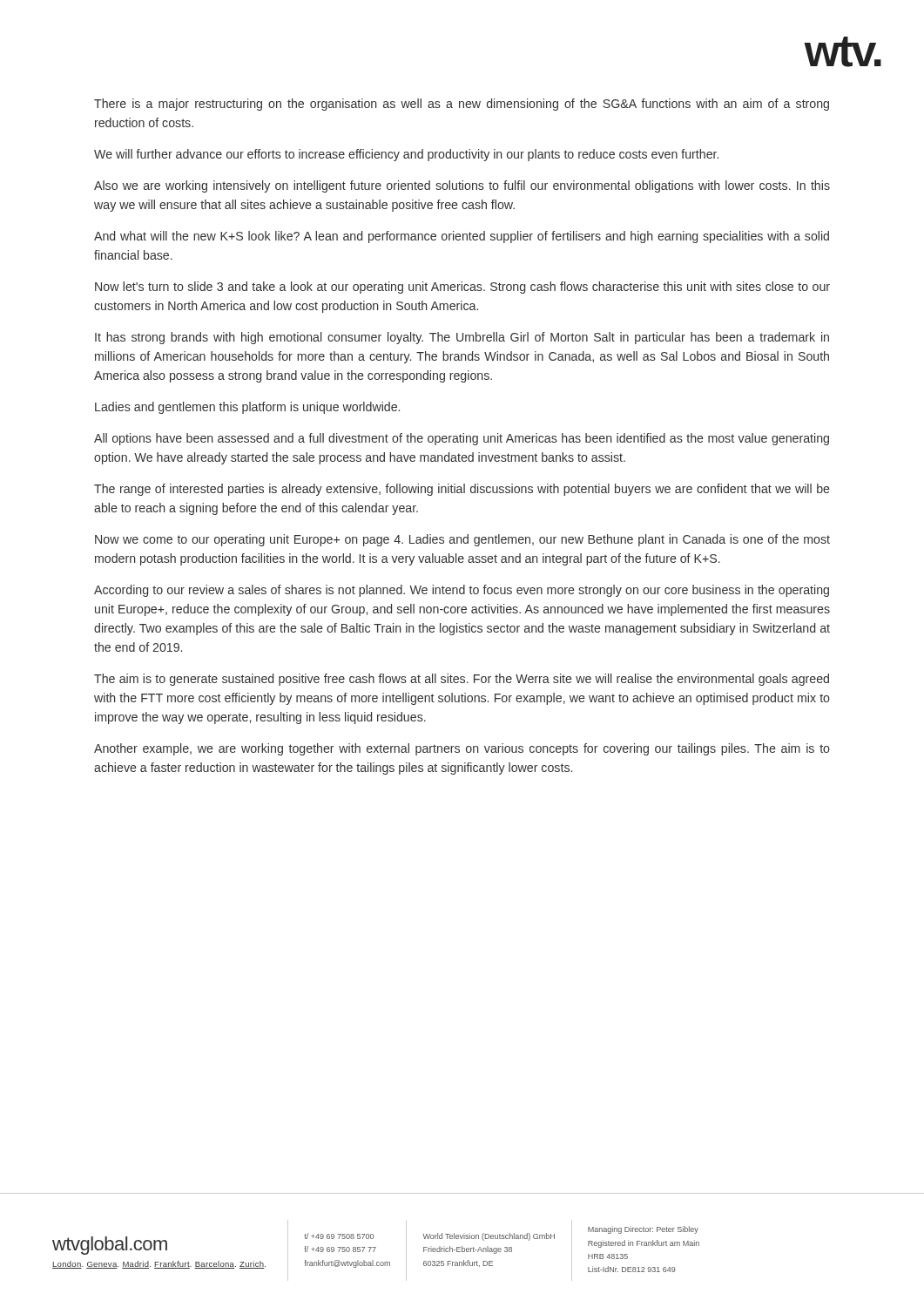Find the passage starting "The range of"
Screen dimensions: 1307x924
[x=462, y=498]
